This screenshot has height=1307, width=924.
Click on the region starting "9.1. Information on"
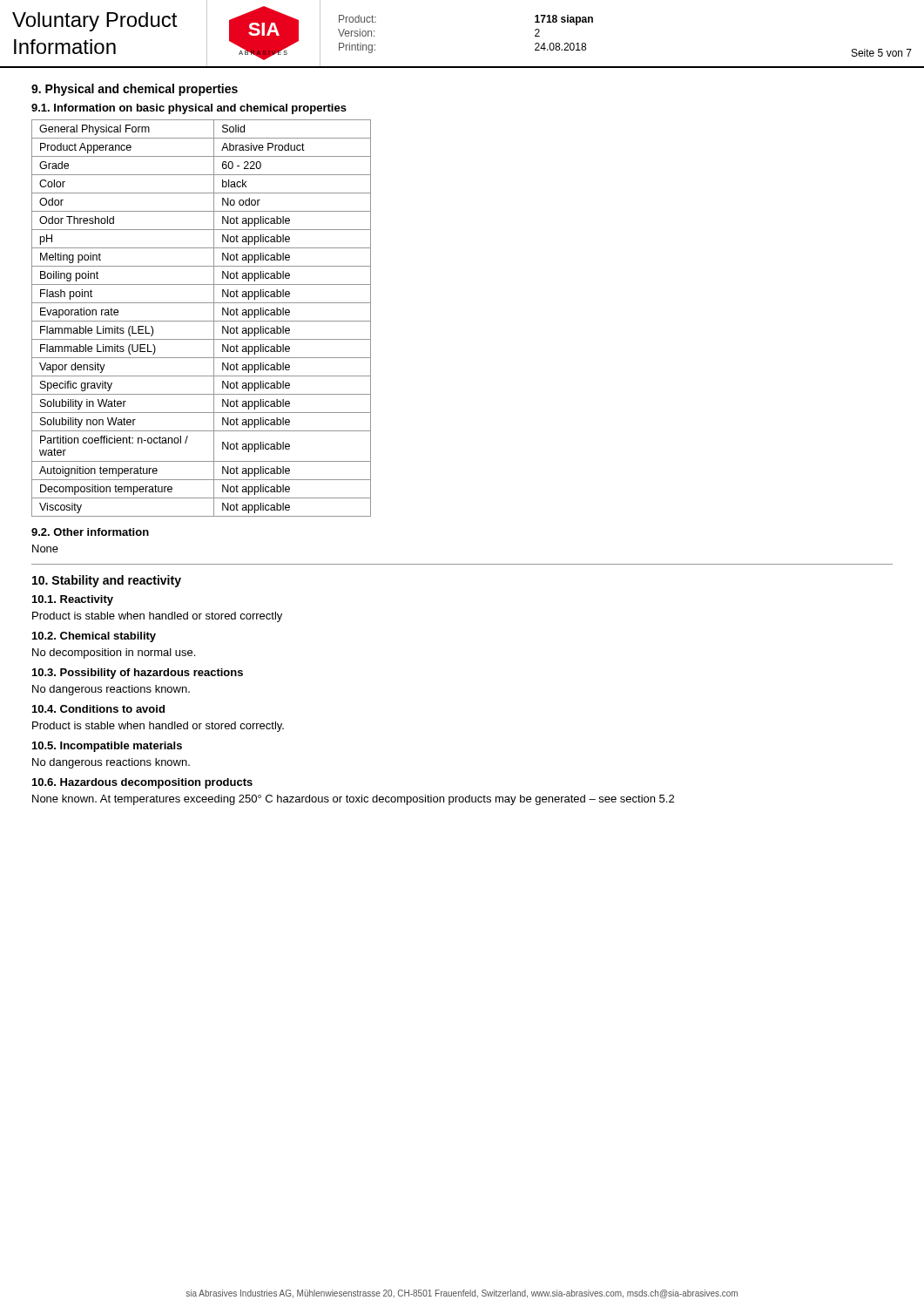pos(189,108)
